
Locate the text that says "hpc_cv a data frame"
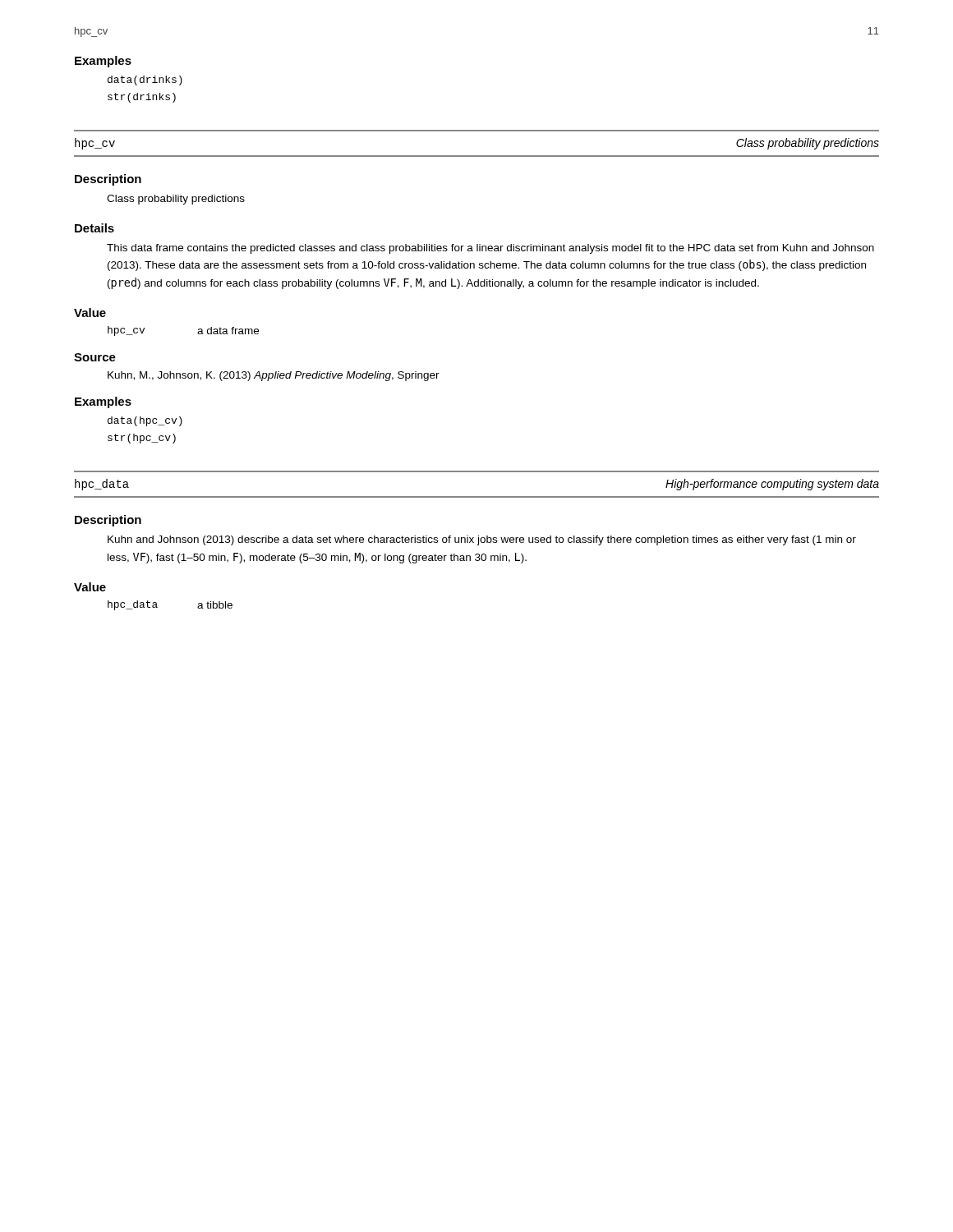pos(121,331)
